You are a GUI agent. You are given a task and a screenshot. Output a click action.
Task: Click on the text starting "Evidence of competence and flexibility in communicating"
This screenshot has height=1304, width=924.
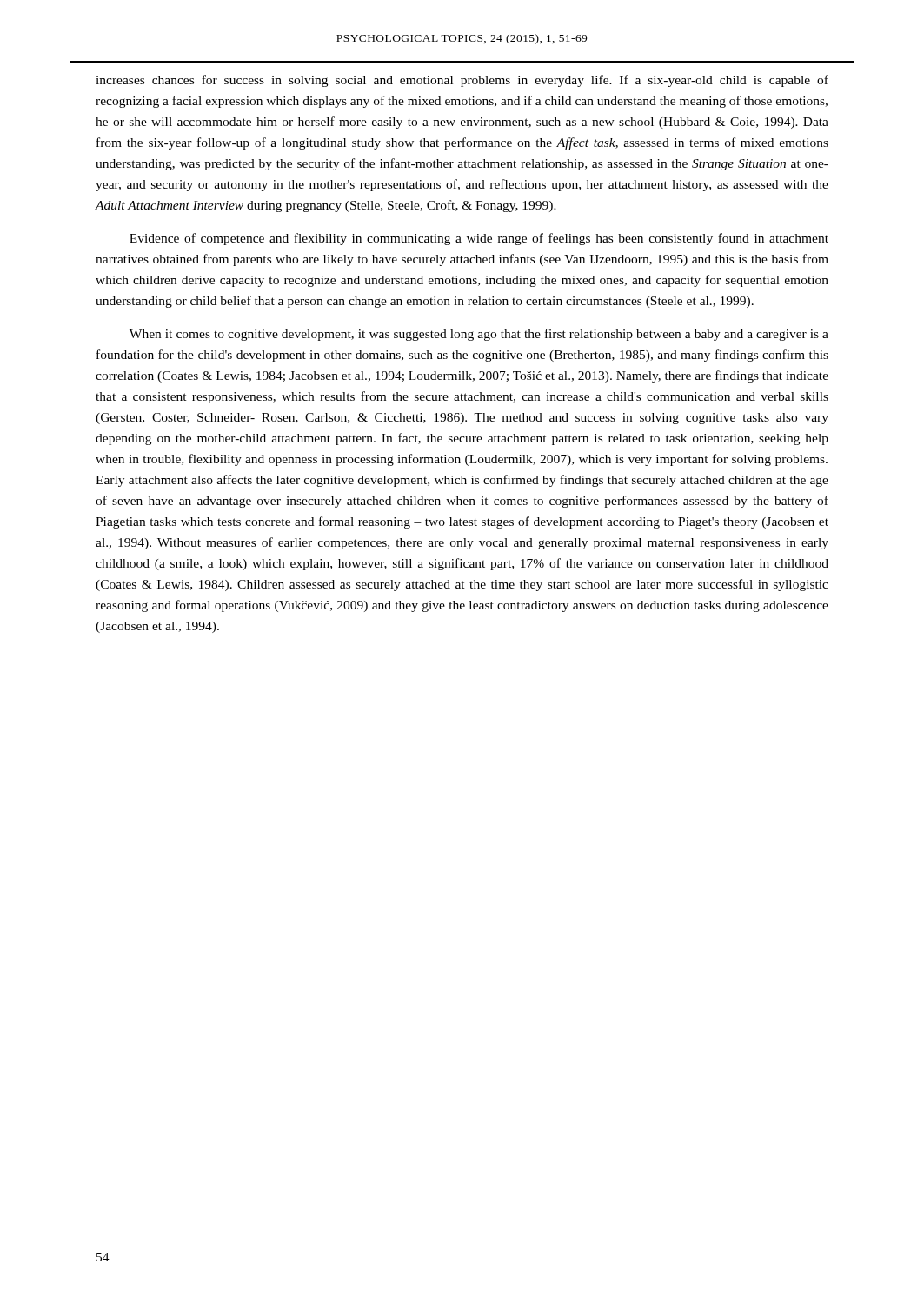pos(462,270)
